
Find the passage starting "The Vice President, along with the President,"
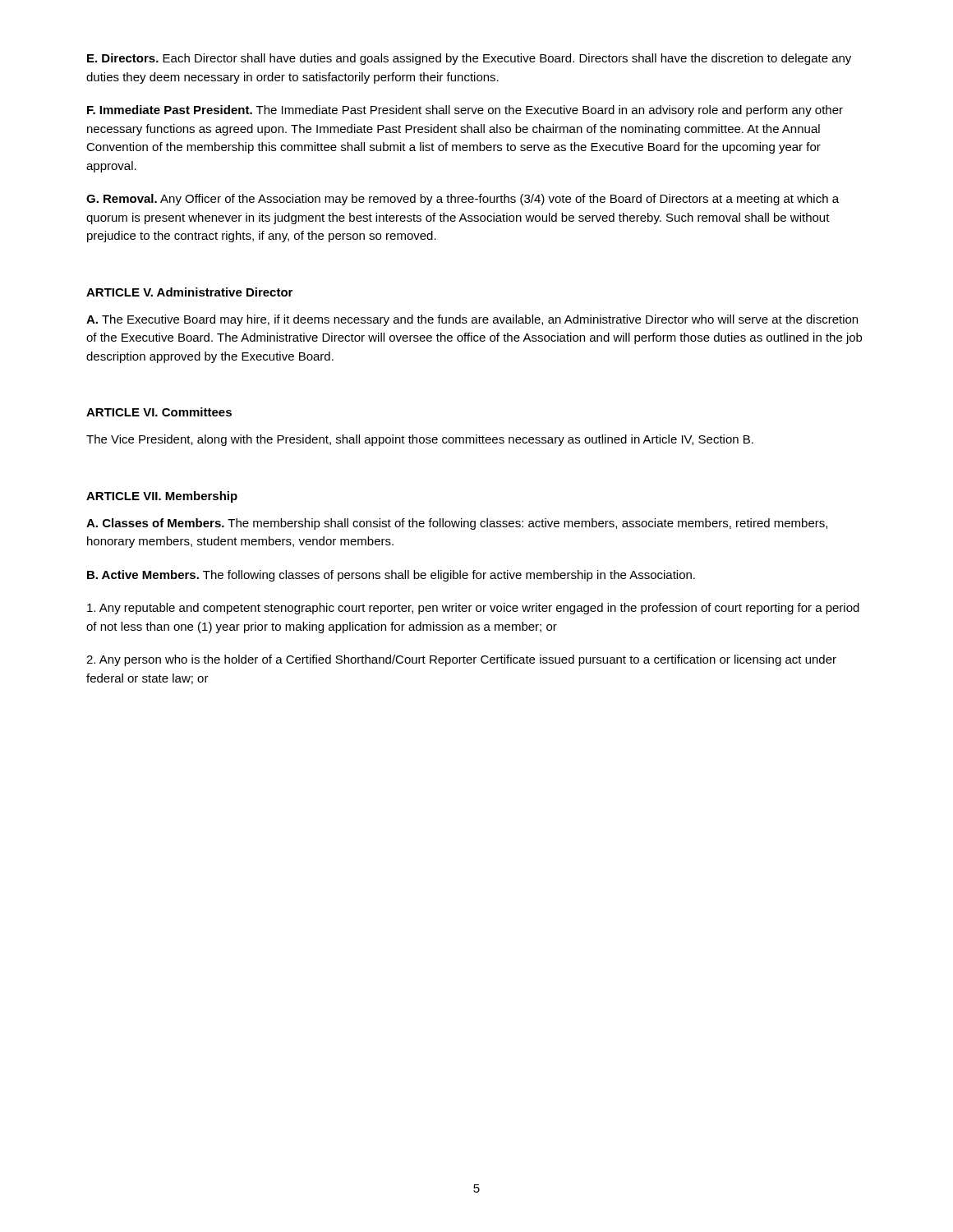click(476, 440)
